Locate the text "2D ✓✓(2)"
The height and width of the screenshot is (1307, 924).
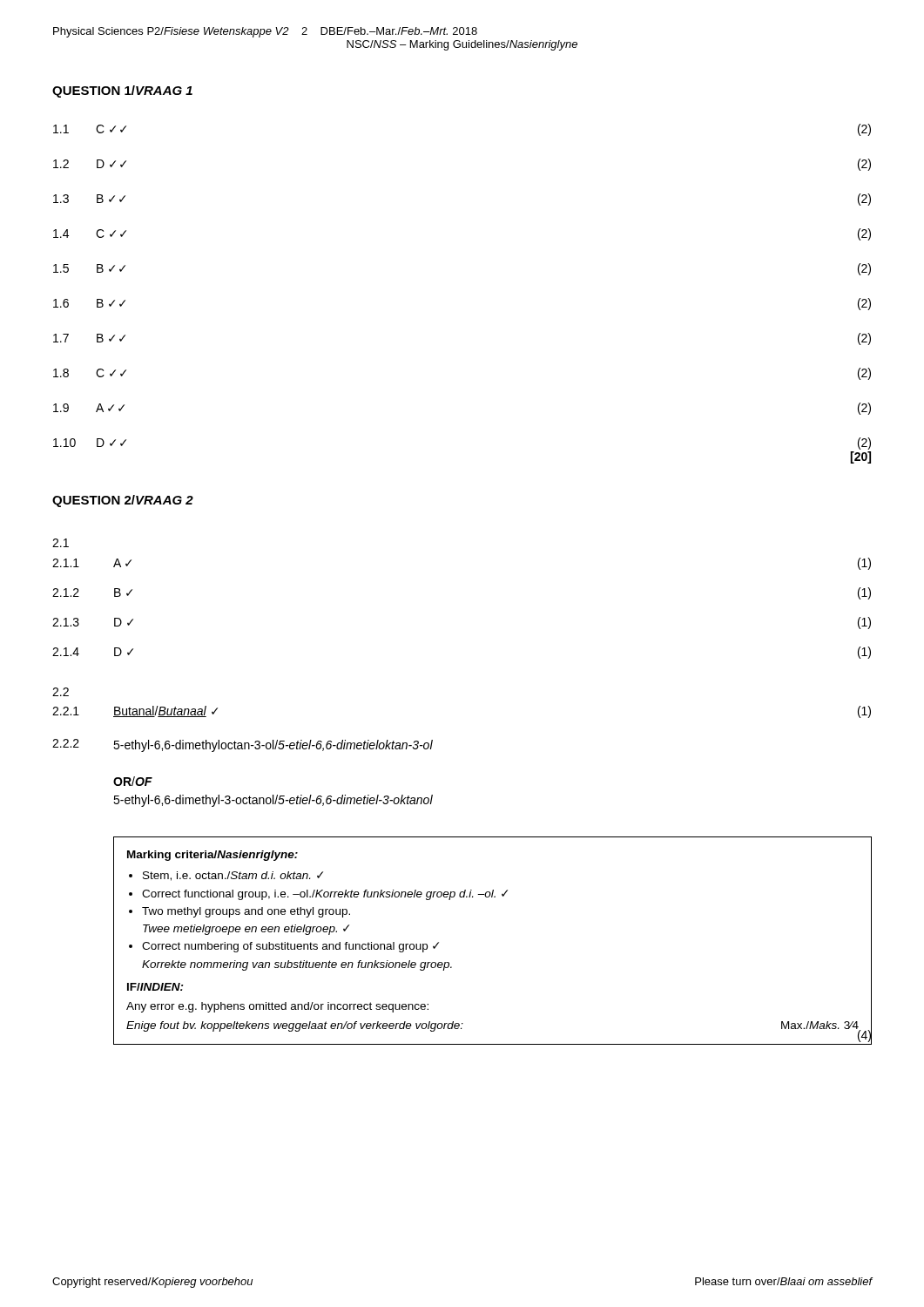pyautogui.click(x=113, y=164)
